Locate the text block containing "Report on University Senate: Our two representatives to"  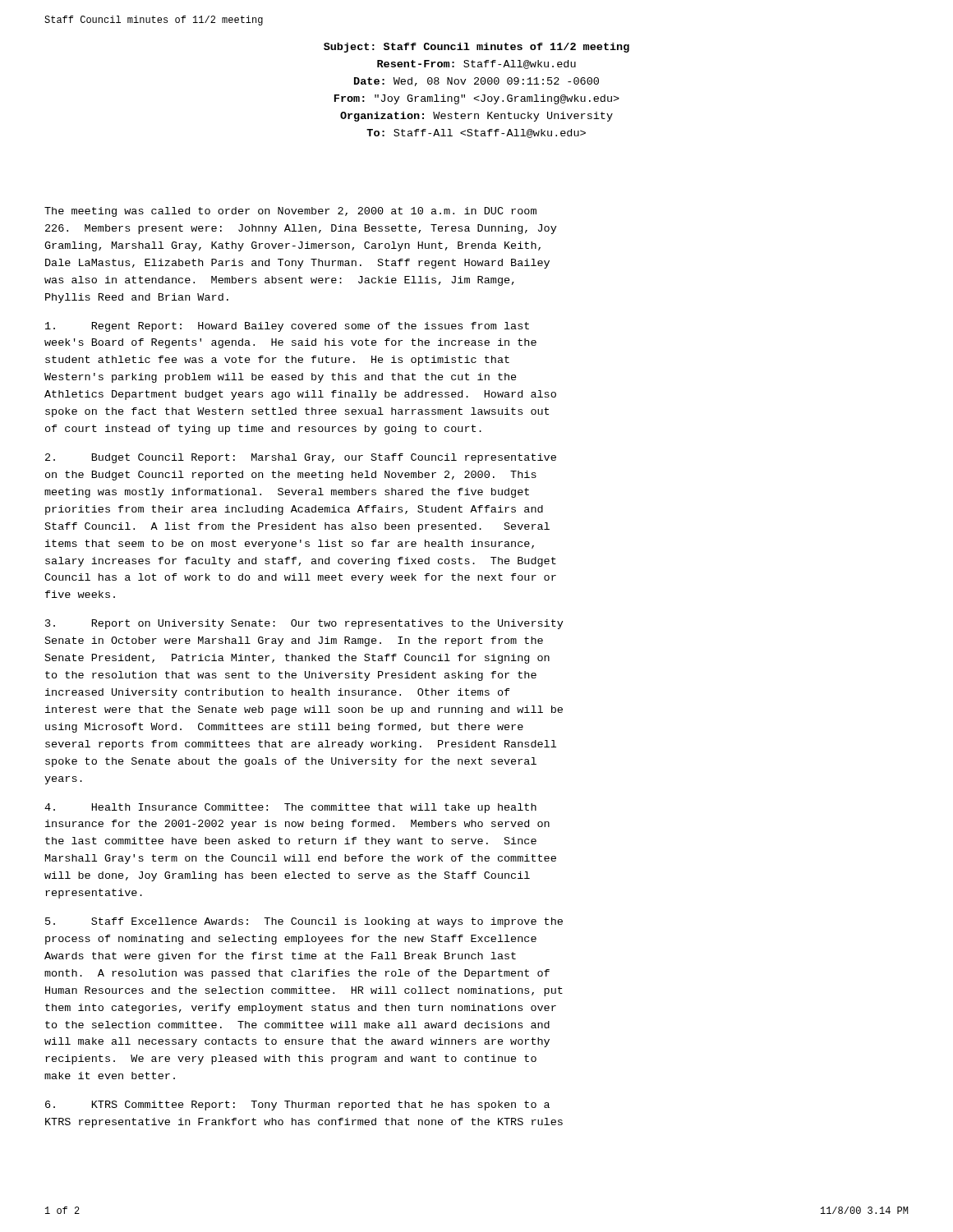click(x=304, y=701)
